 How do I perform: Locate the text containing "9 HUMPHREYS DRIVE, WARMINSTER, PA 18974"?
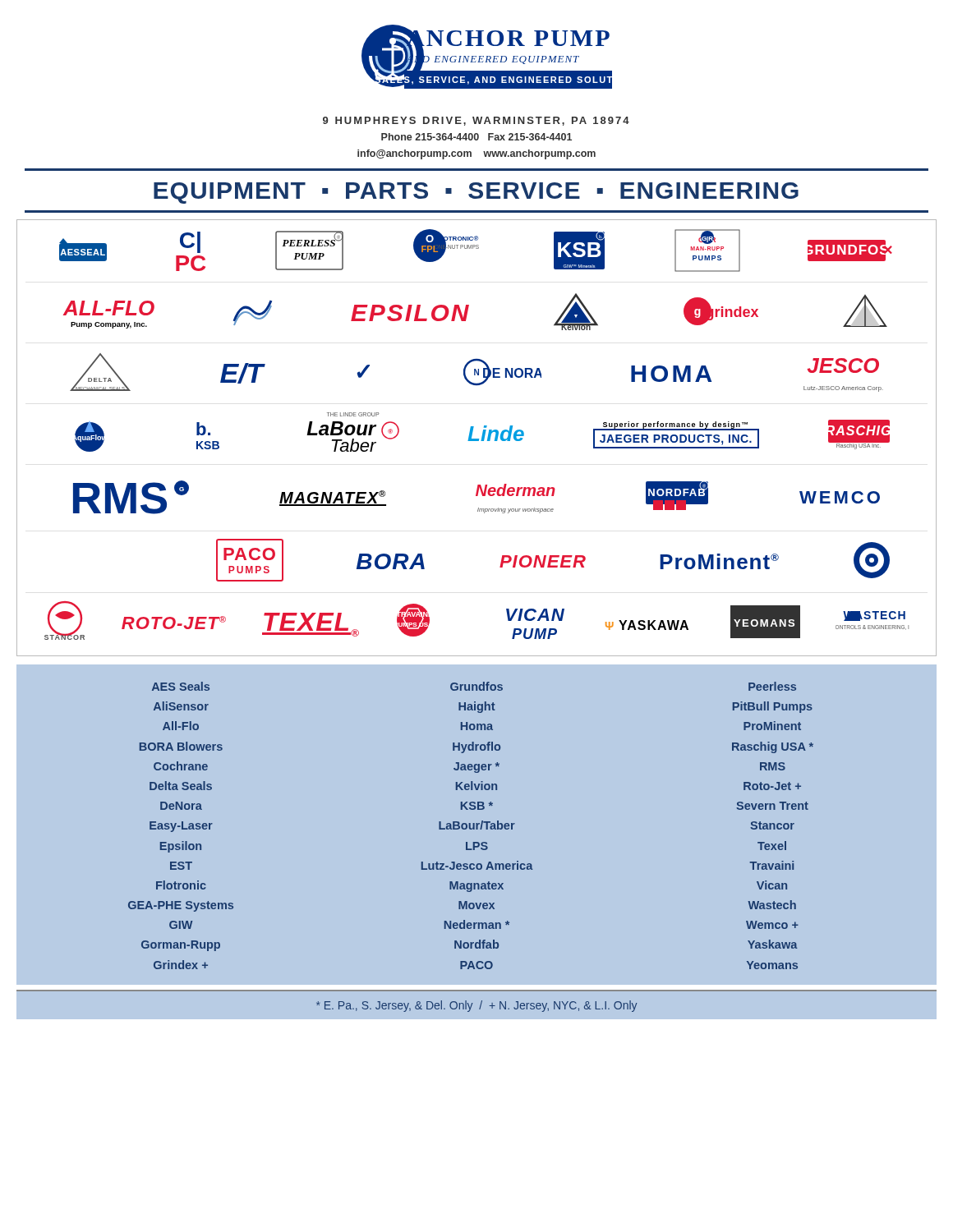click(x=476, y=120)
